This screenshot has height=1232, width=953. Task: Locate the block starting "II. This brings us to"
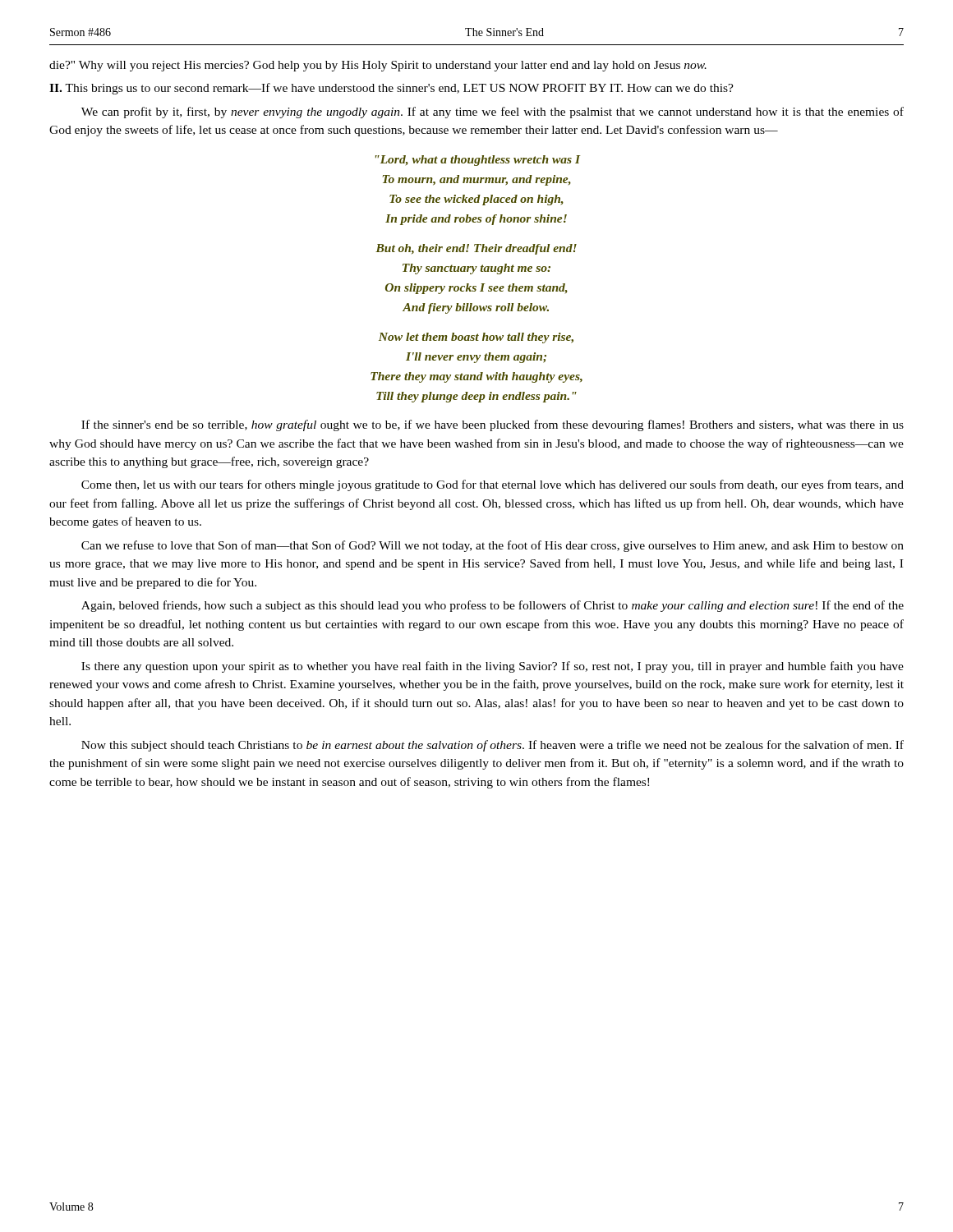[x=476, y=88]
